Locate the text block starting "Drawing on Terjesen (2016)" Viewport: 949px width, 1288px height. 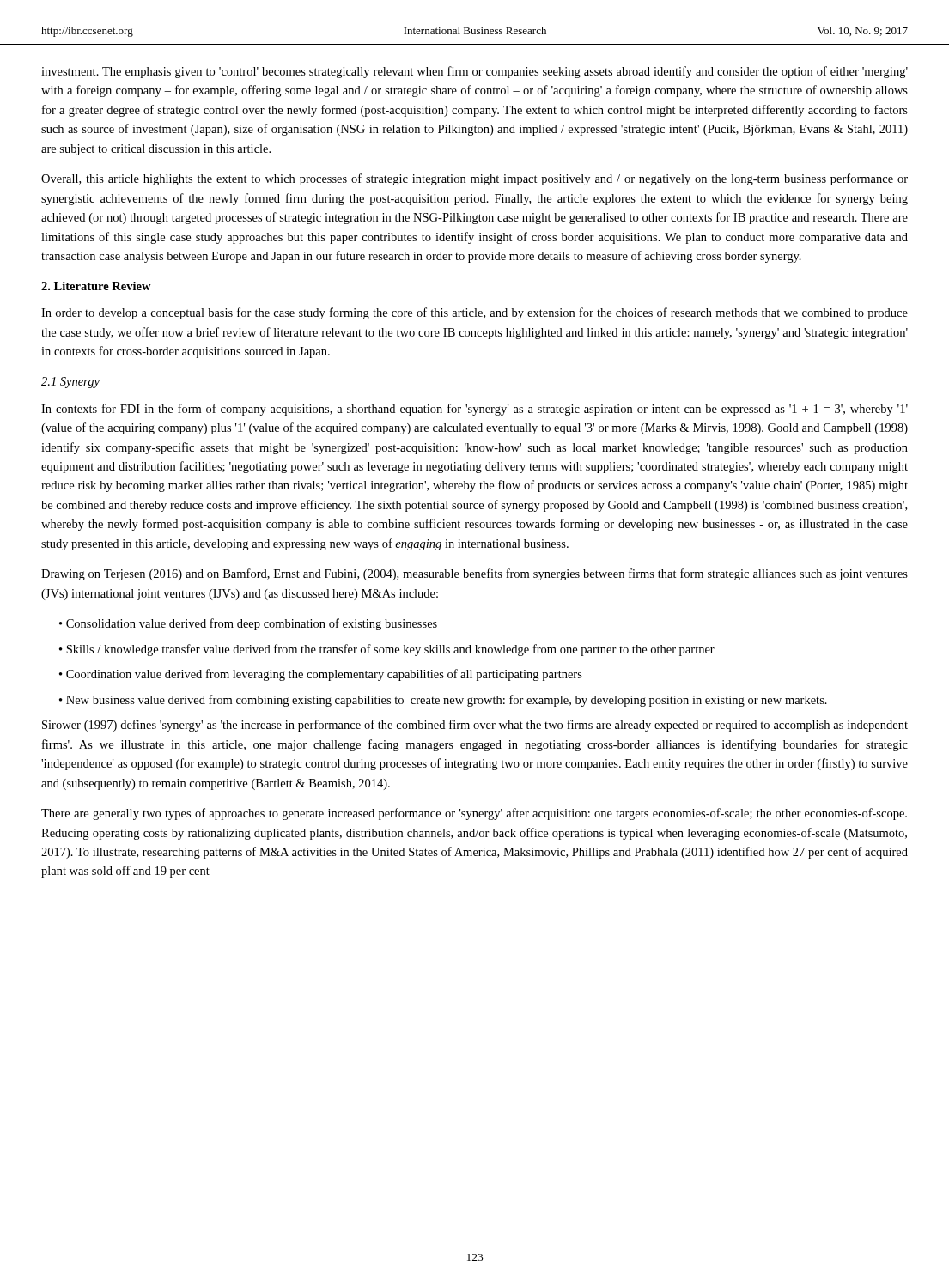[474, 584]
